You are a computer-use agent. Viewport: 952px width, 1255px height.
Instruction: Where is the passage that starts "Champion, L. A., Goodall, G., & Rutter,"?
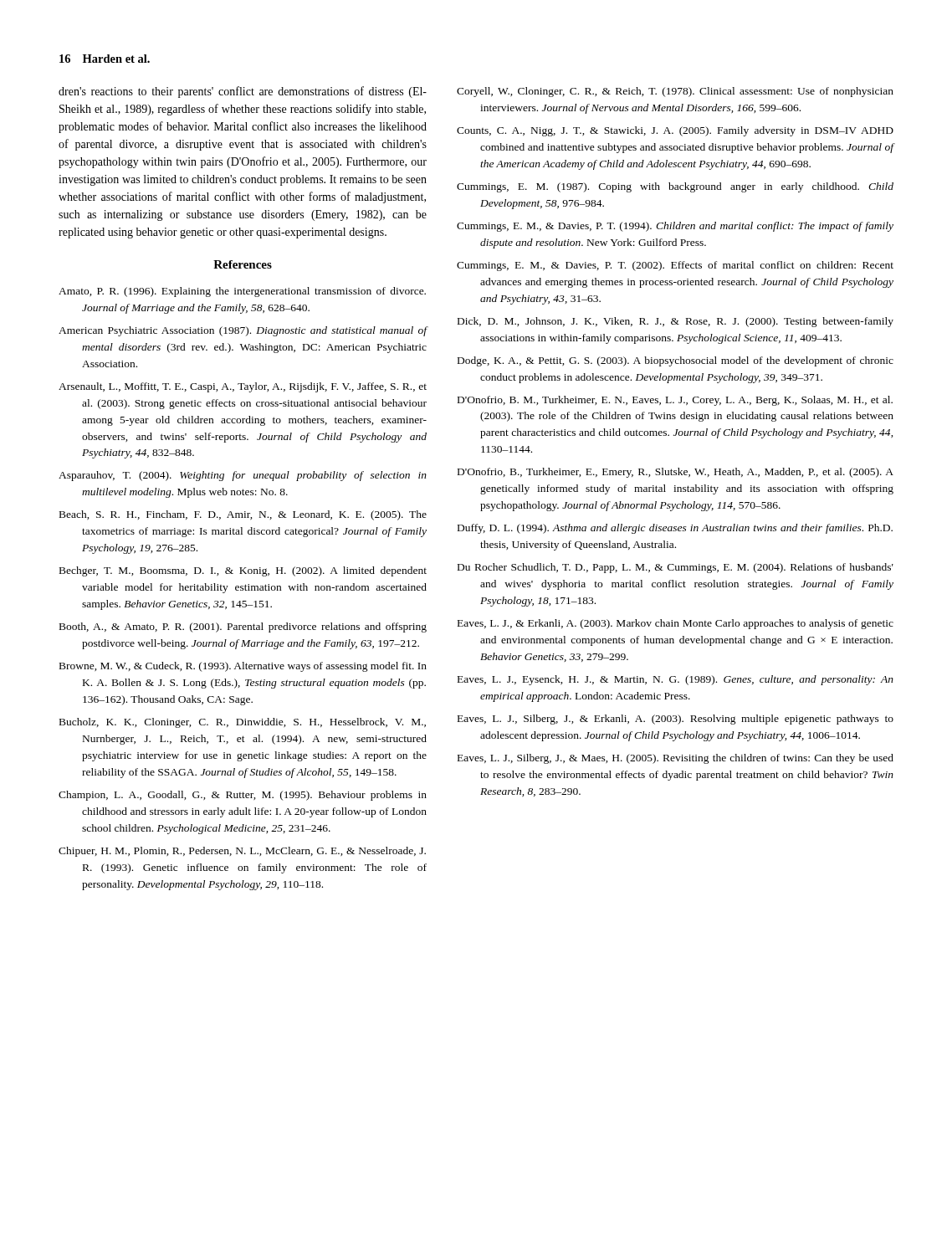[243, 811]
